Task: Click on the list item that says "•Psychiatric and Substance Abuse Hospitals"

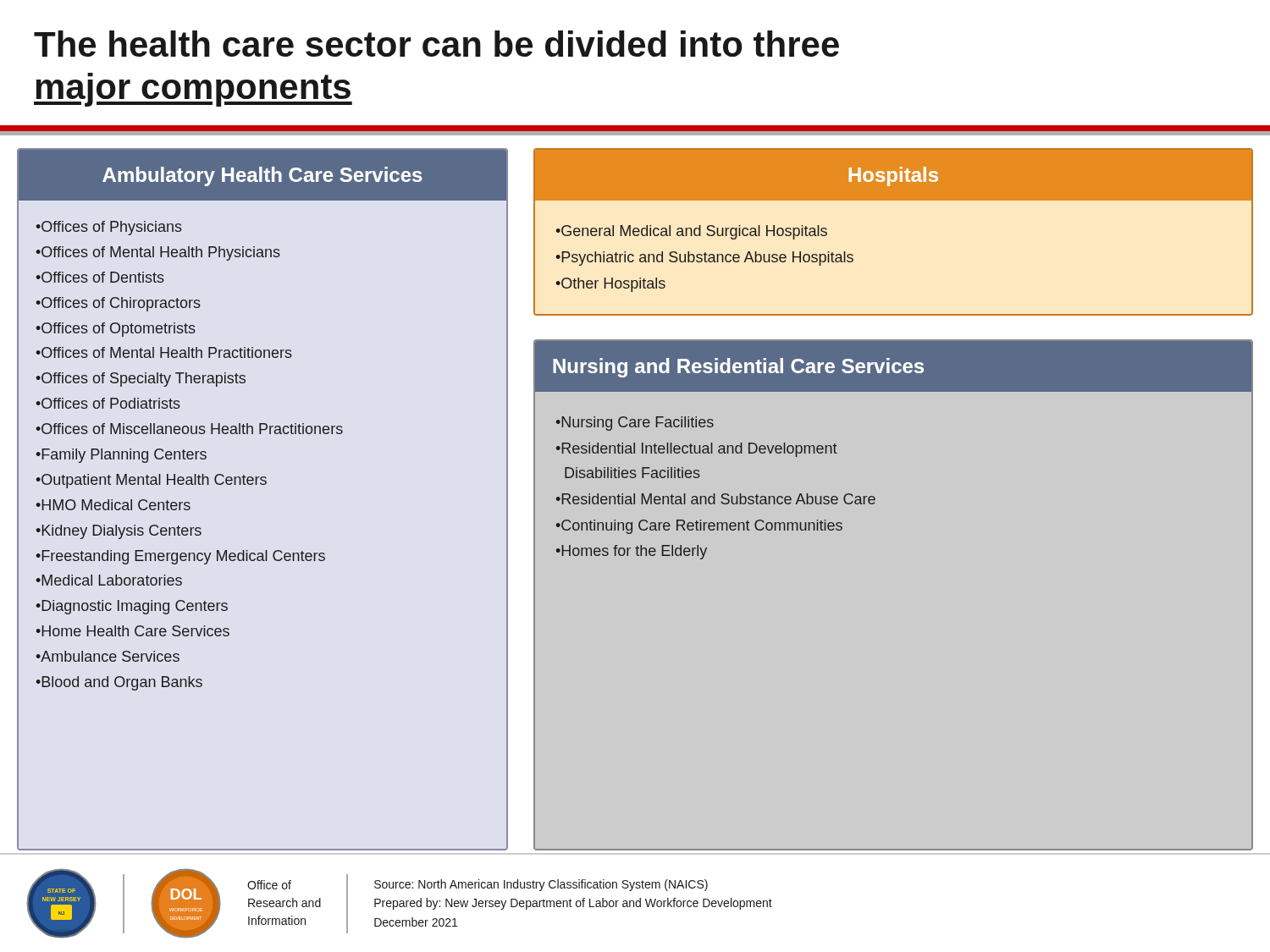Action: click(705, 257)
